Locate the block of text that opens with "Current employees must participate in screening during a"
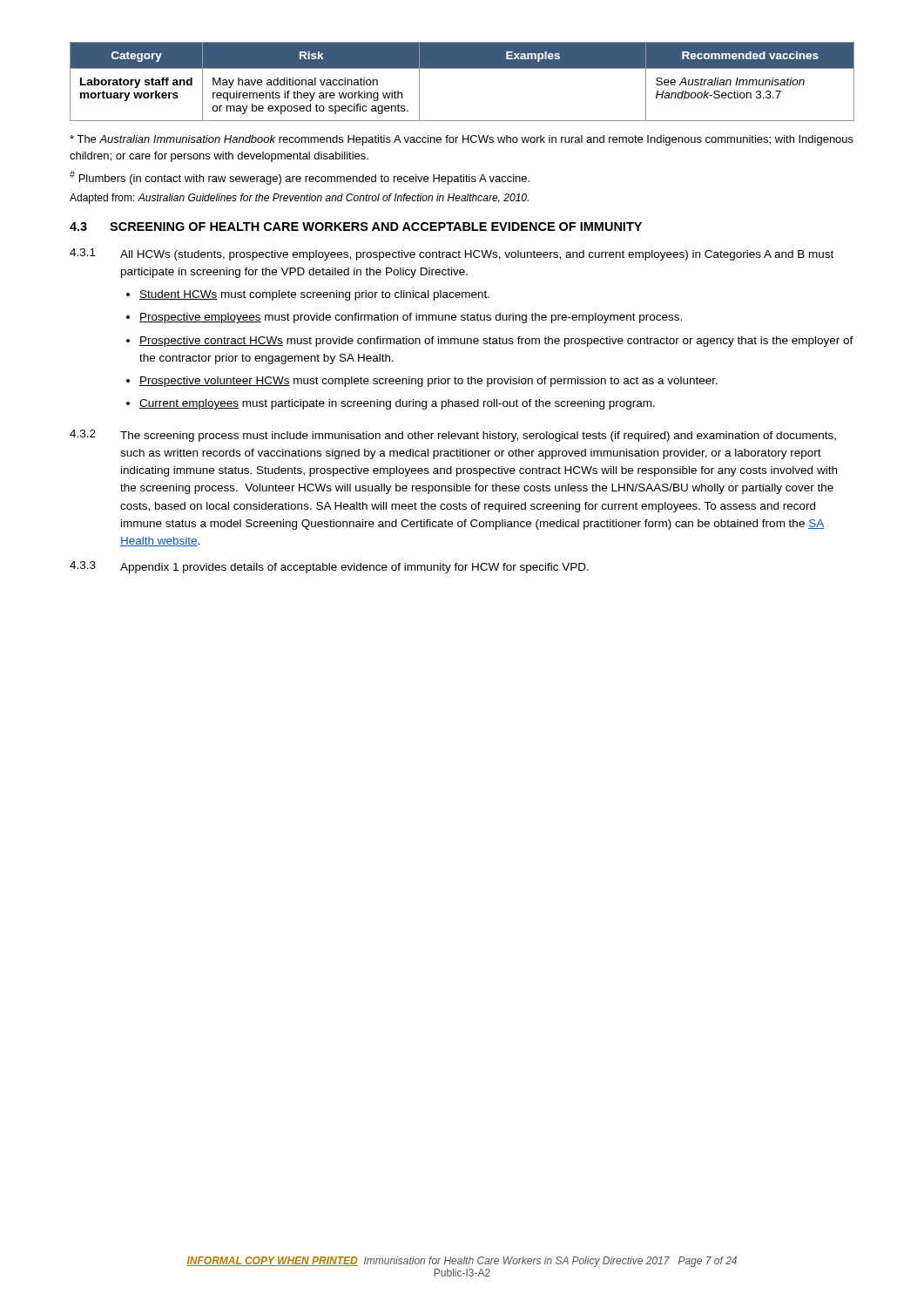The width and height of the screenshot is (924, 1307). pyautogui.click(x=397, y=403)
